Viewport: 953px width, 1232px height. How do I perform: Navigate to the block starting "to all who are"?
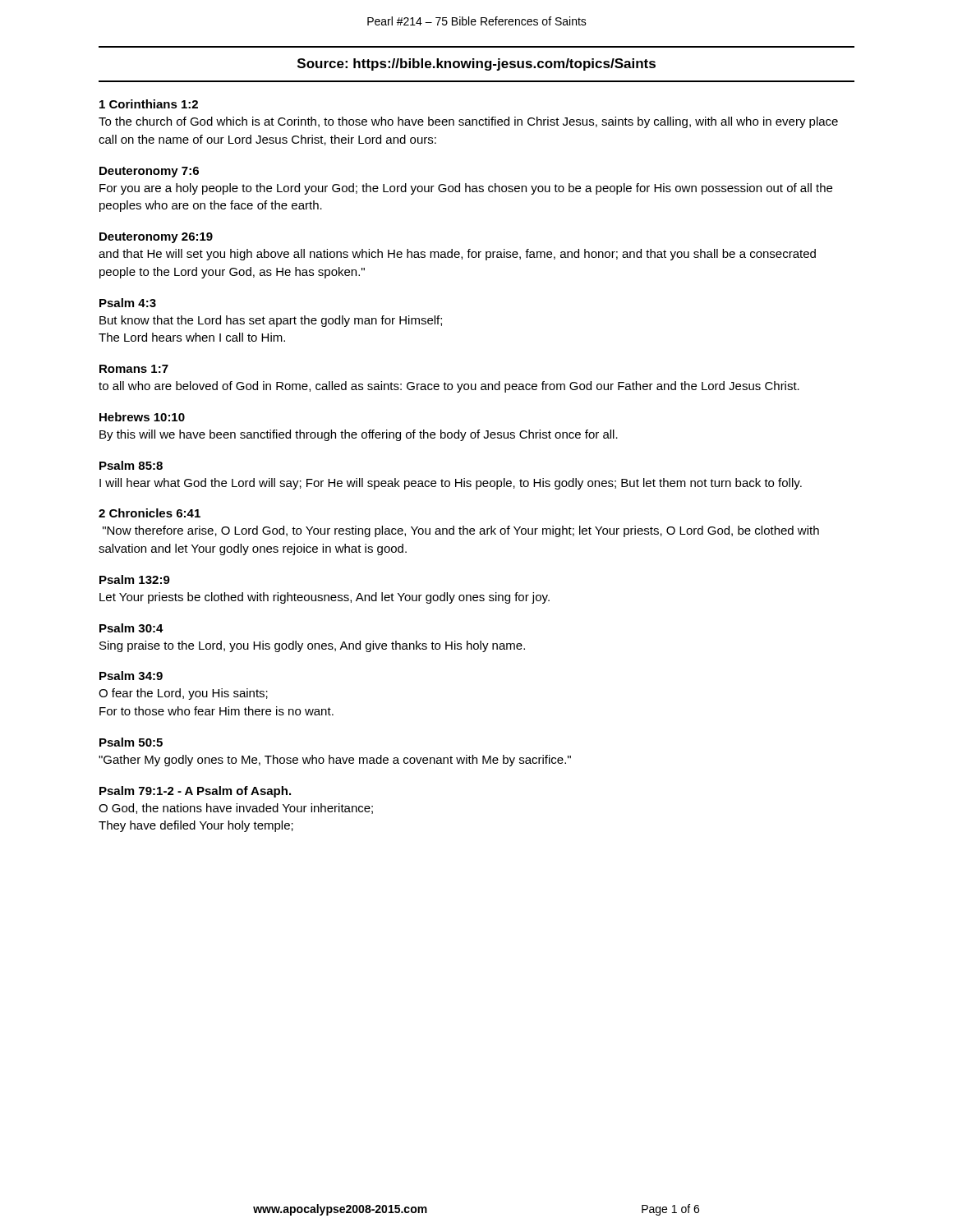coord(449,386)
